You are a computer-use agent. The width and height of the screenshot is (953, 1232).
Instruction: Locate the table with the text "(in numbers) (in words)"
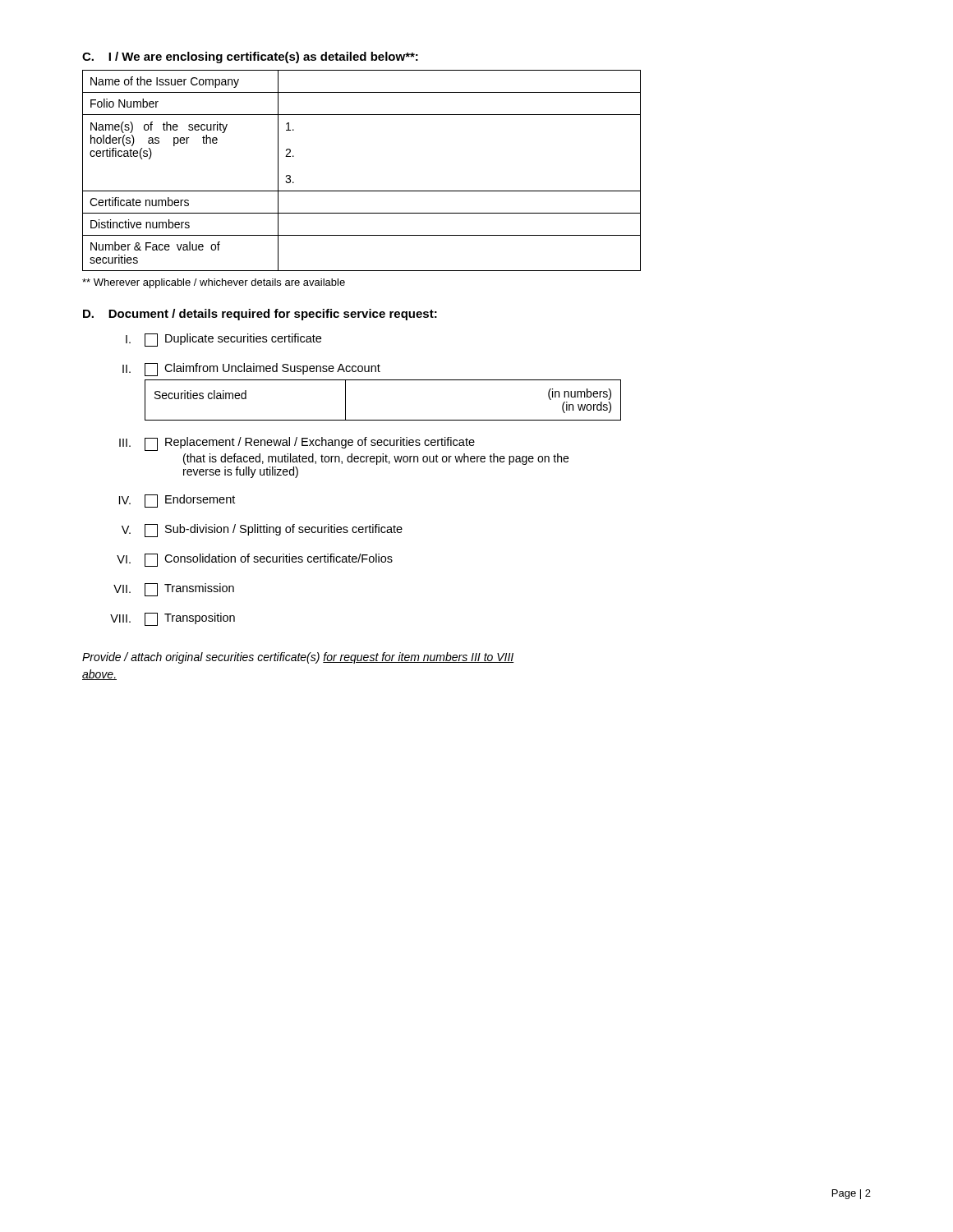click(x=476, y=400)
